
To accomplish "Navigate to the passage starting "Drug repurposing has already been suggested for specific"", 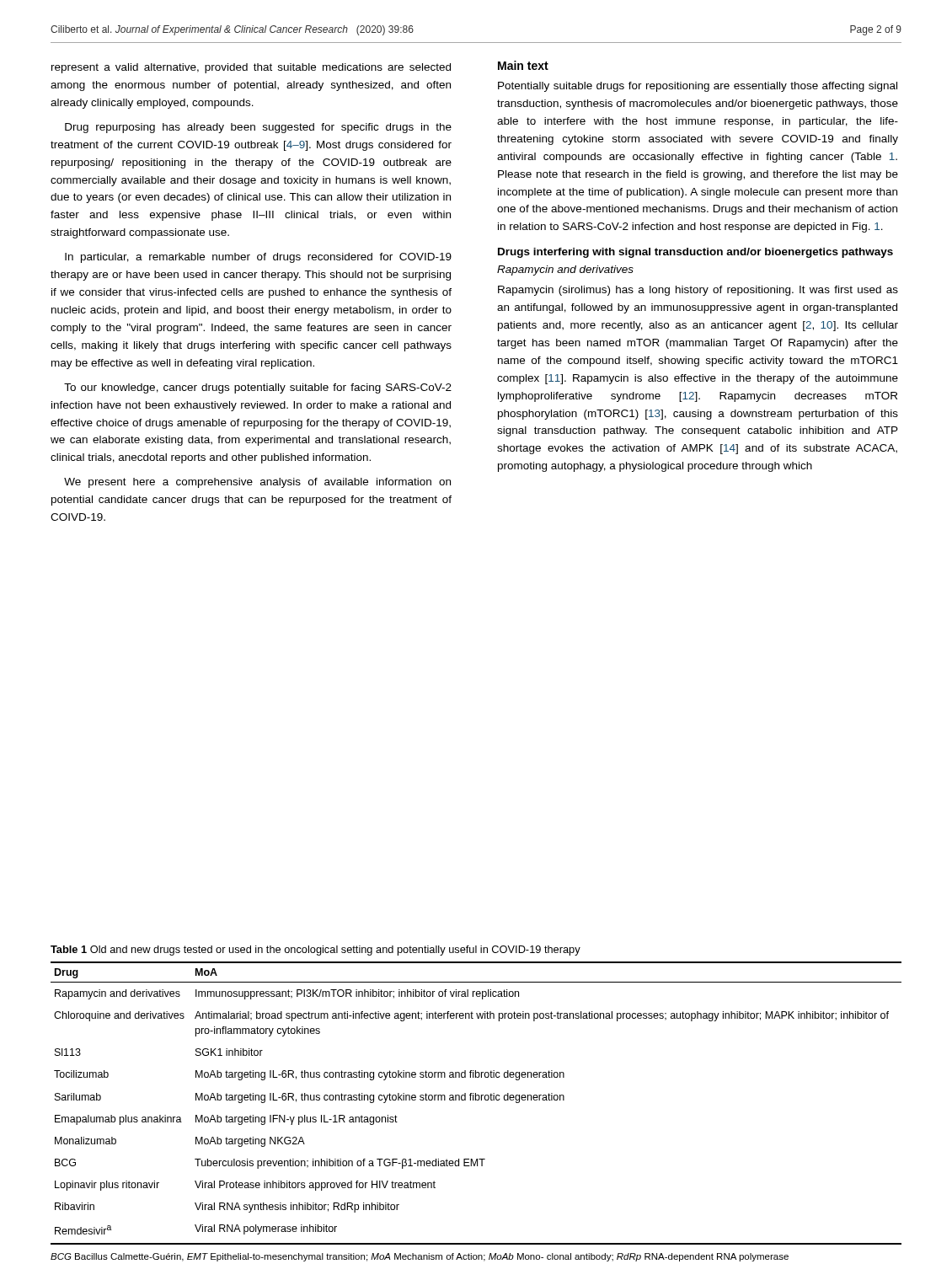I will [x=251, y=180].
